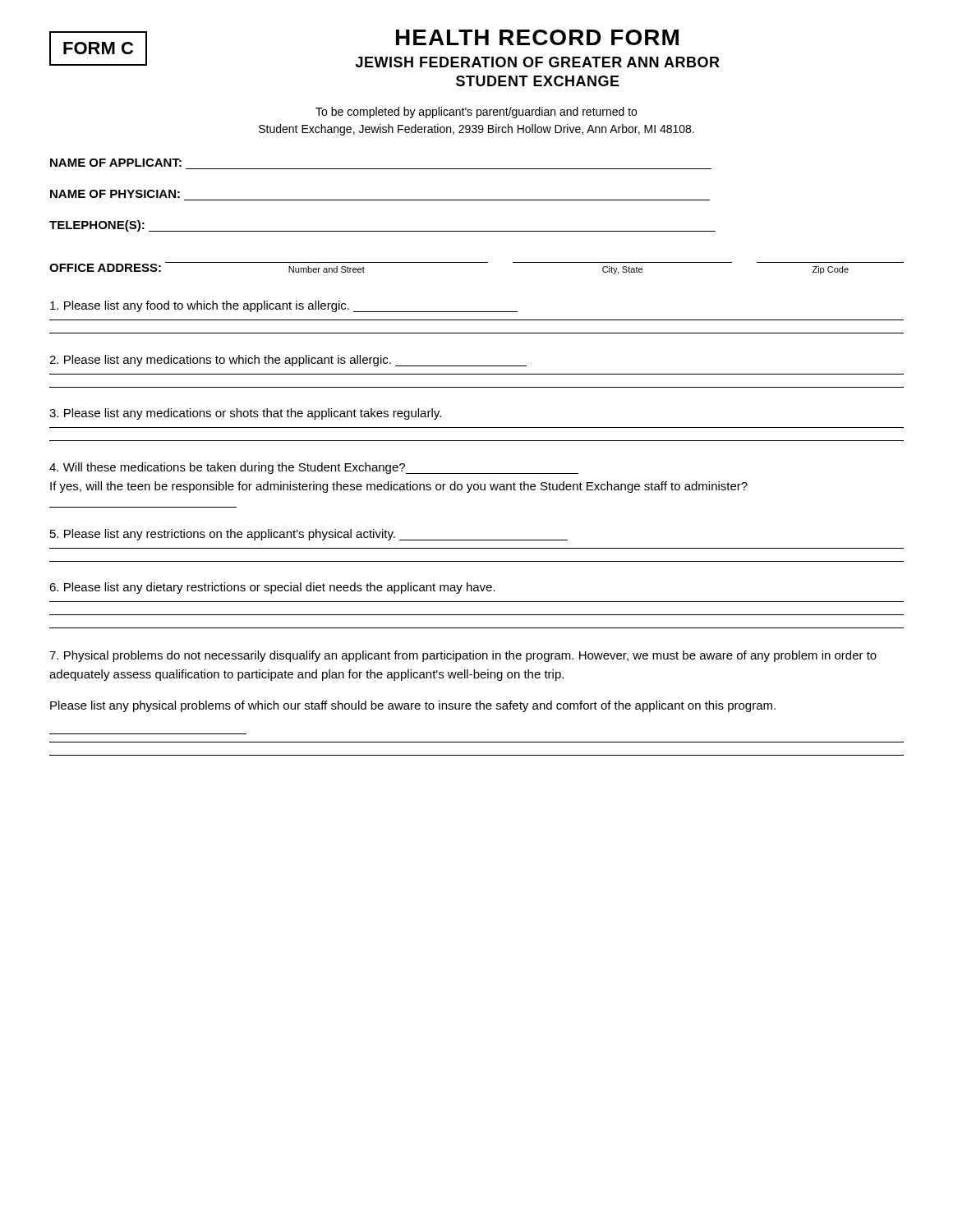Find the block on this page that starts "4. Will these"
The image size is (953, 1232).
pos(476,483)
